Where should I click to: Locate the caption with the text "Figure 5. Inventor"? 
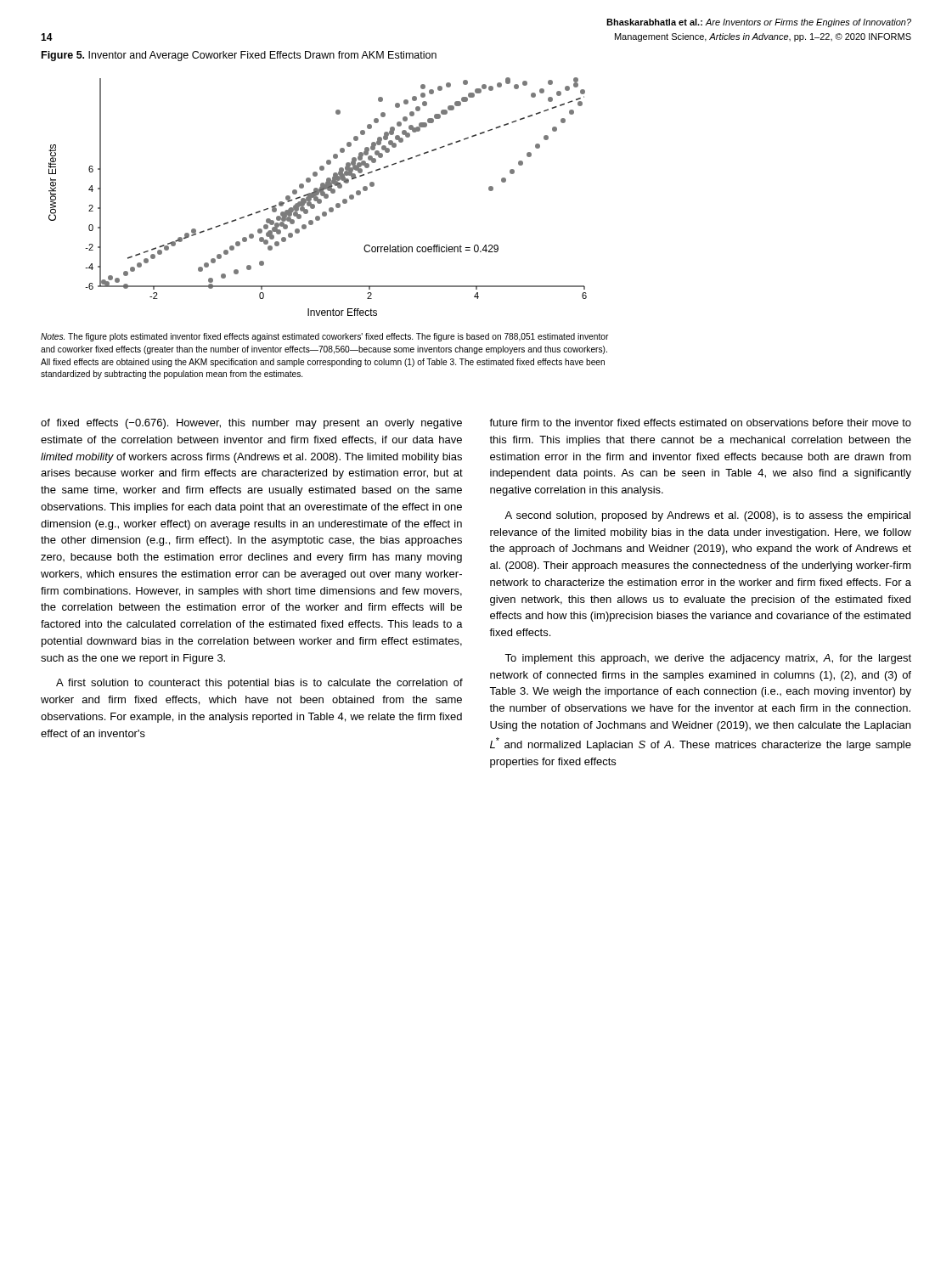point(239,55)
